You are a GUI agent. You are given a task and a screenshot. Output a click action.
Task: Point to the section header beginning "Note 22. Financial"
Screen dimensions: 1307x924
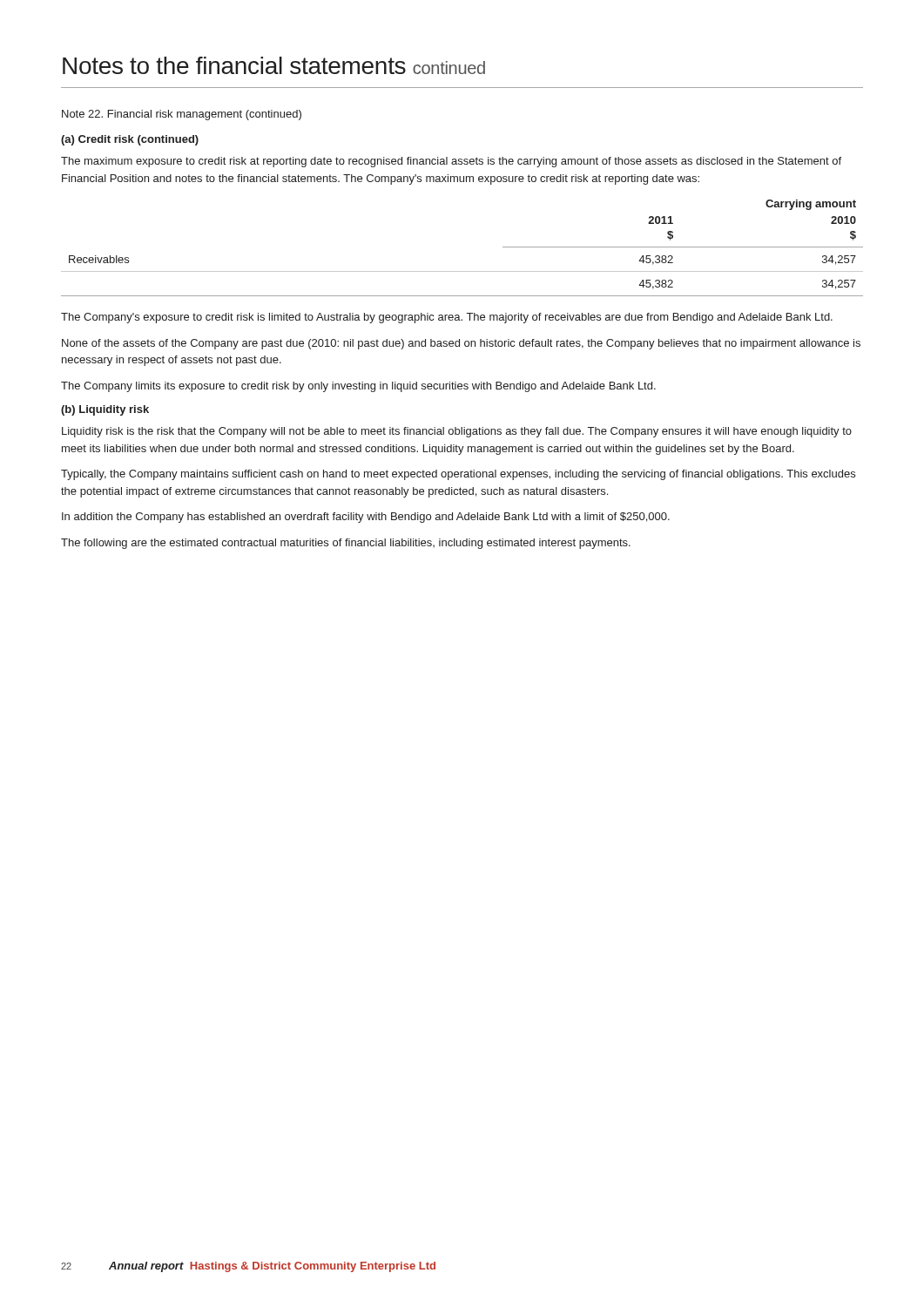click(x=181, y=114)
